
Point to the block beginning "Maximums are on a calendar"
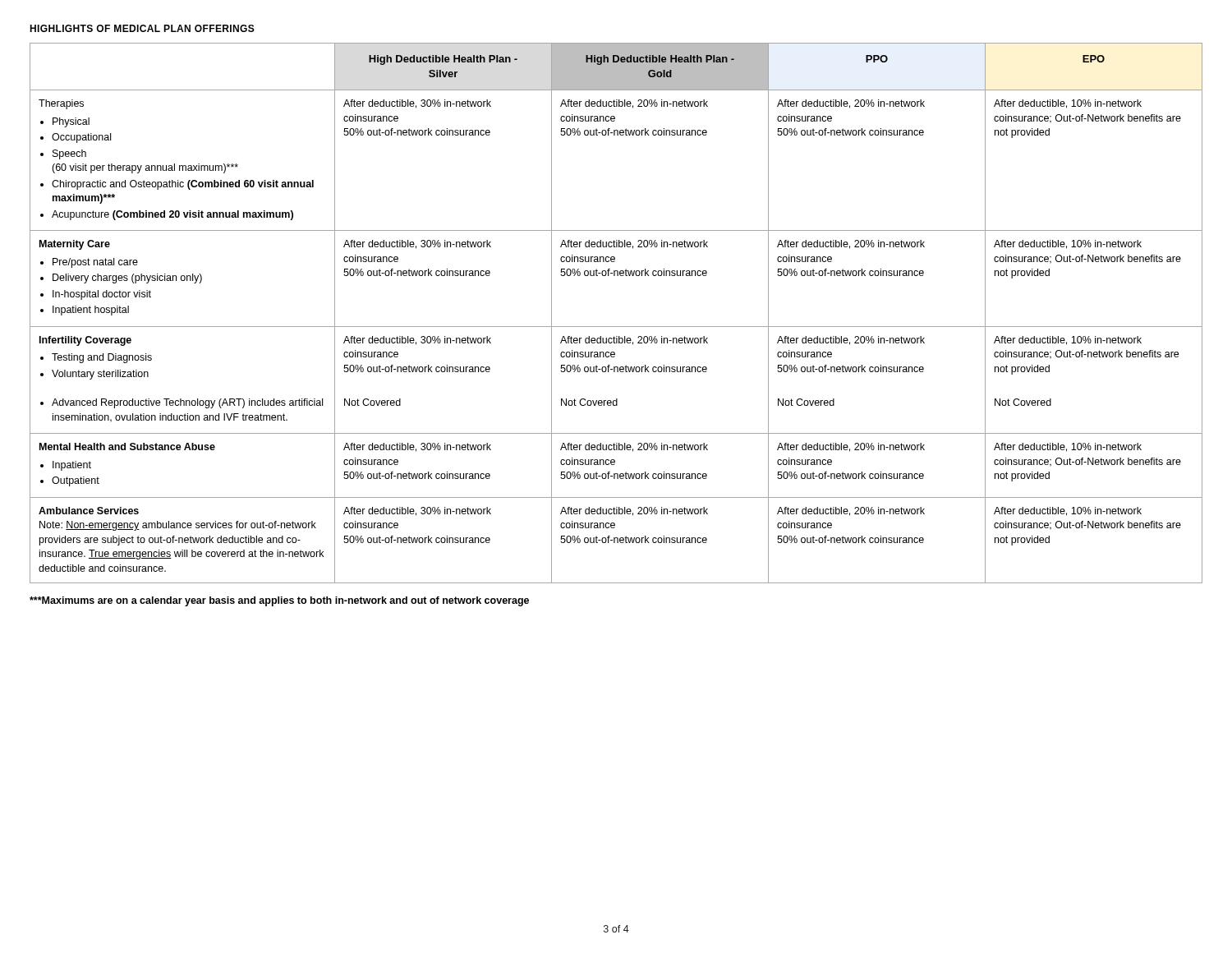pyautogui.click(x=279, y=601)
